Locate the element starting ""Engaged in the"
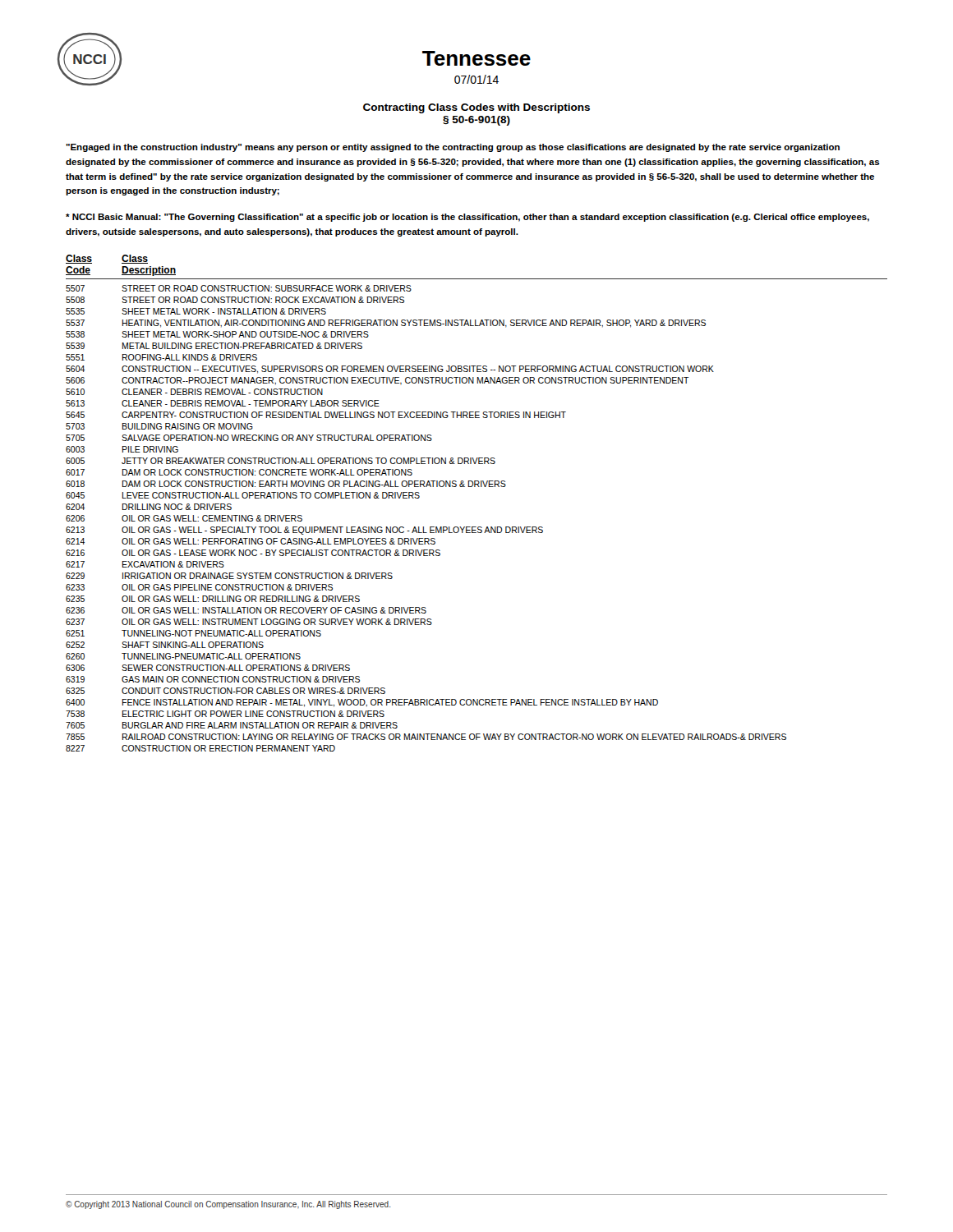The height and width of the screenshot is (1232, 953). [x=473, y=169]
